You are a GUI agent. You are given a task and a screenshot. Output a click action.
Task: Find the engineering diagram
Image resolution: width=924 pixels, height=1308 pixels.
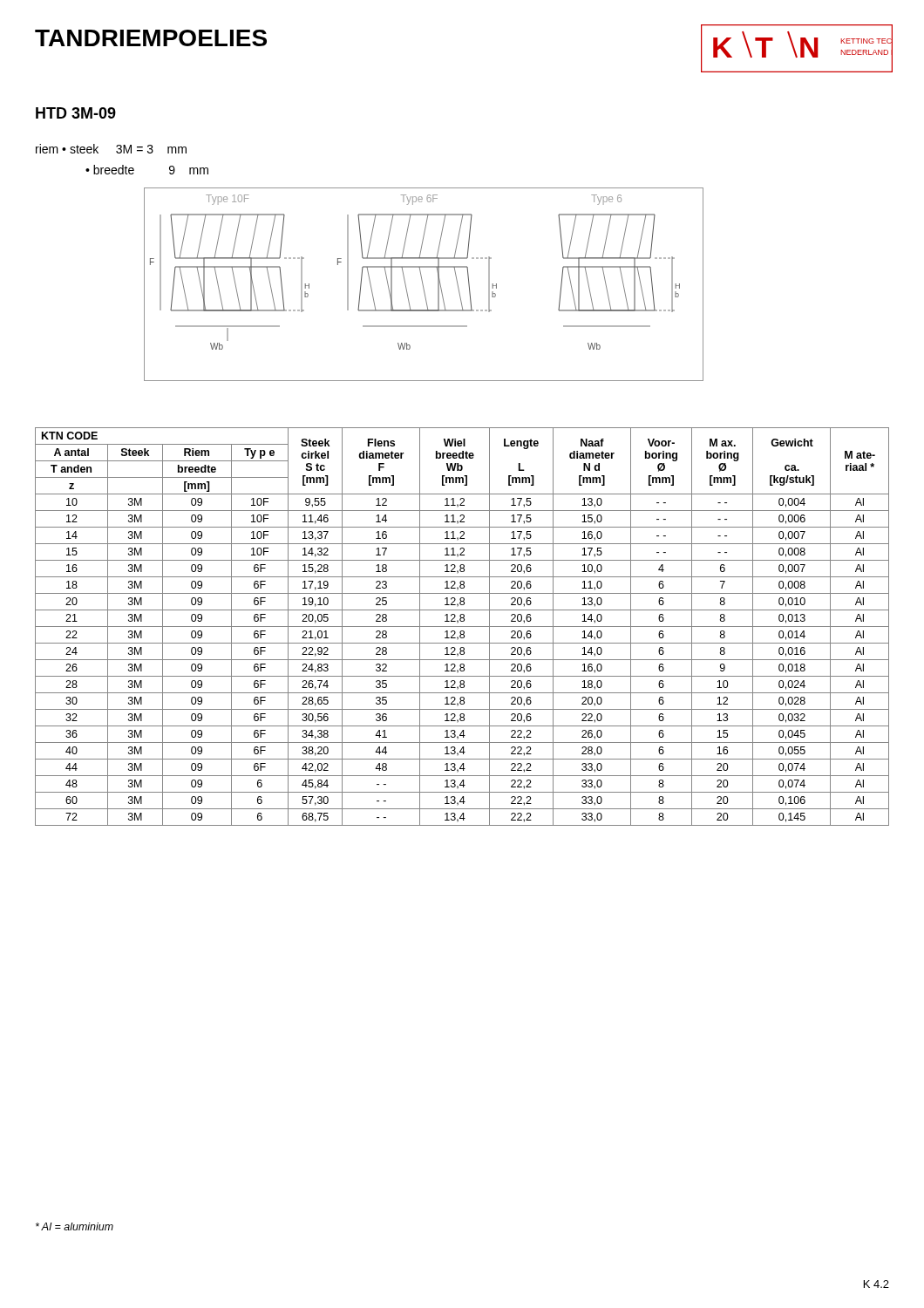424,284
